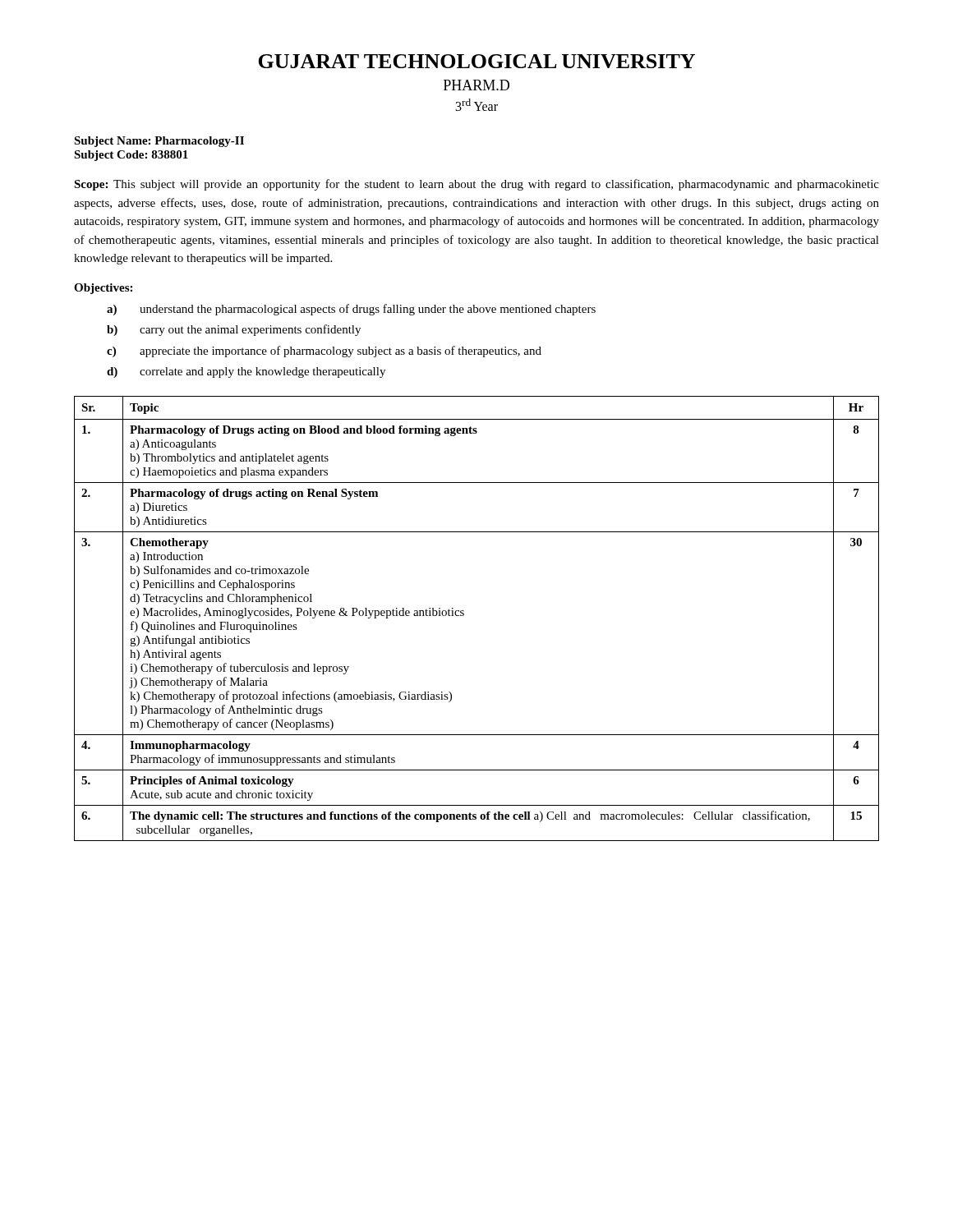Select the text starting "Scope: This subject will"

(x=476, y=221)
